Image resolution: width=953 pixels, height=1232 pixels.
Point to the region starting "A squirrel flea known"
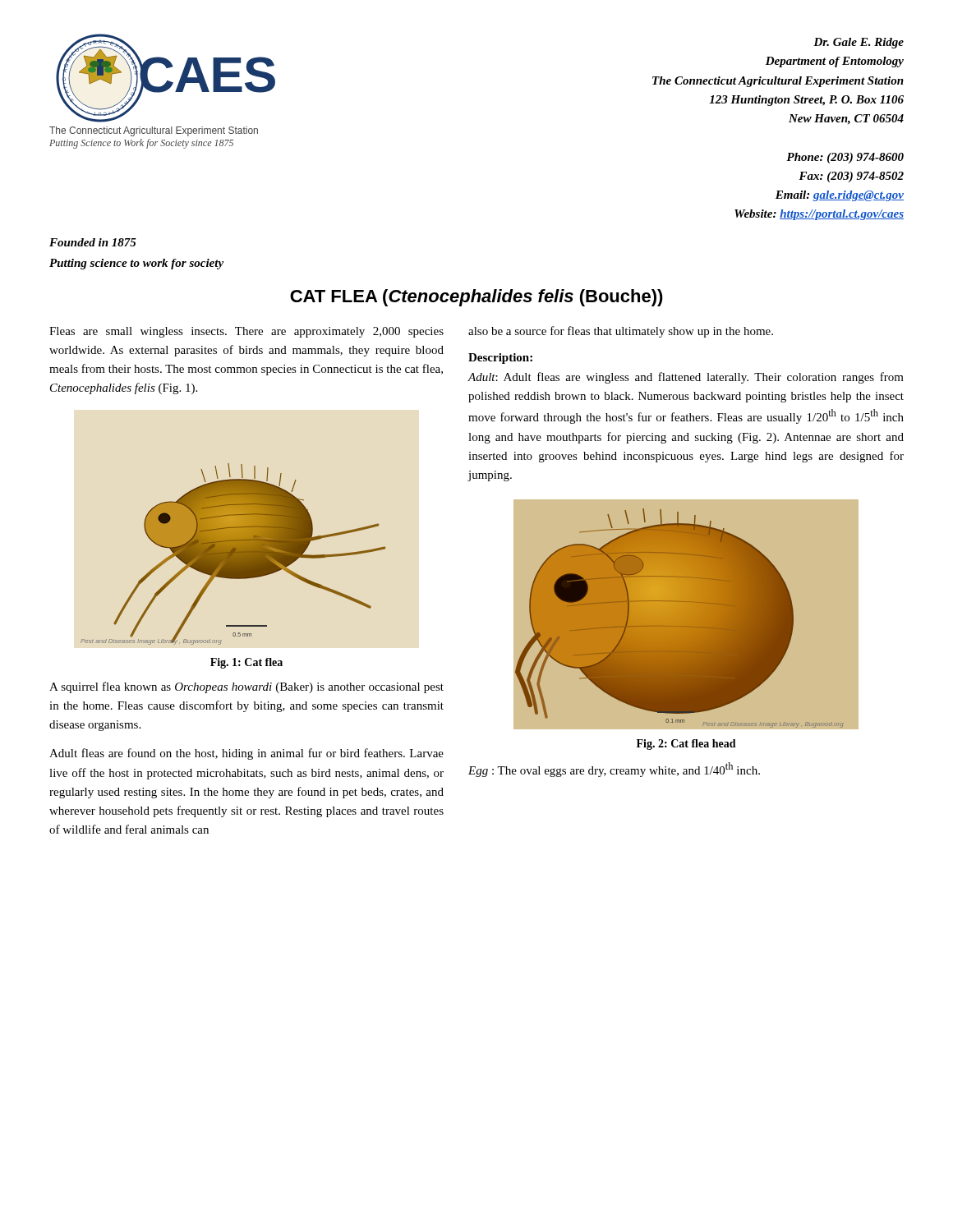pos(246,705)
